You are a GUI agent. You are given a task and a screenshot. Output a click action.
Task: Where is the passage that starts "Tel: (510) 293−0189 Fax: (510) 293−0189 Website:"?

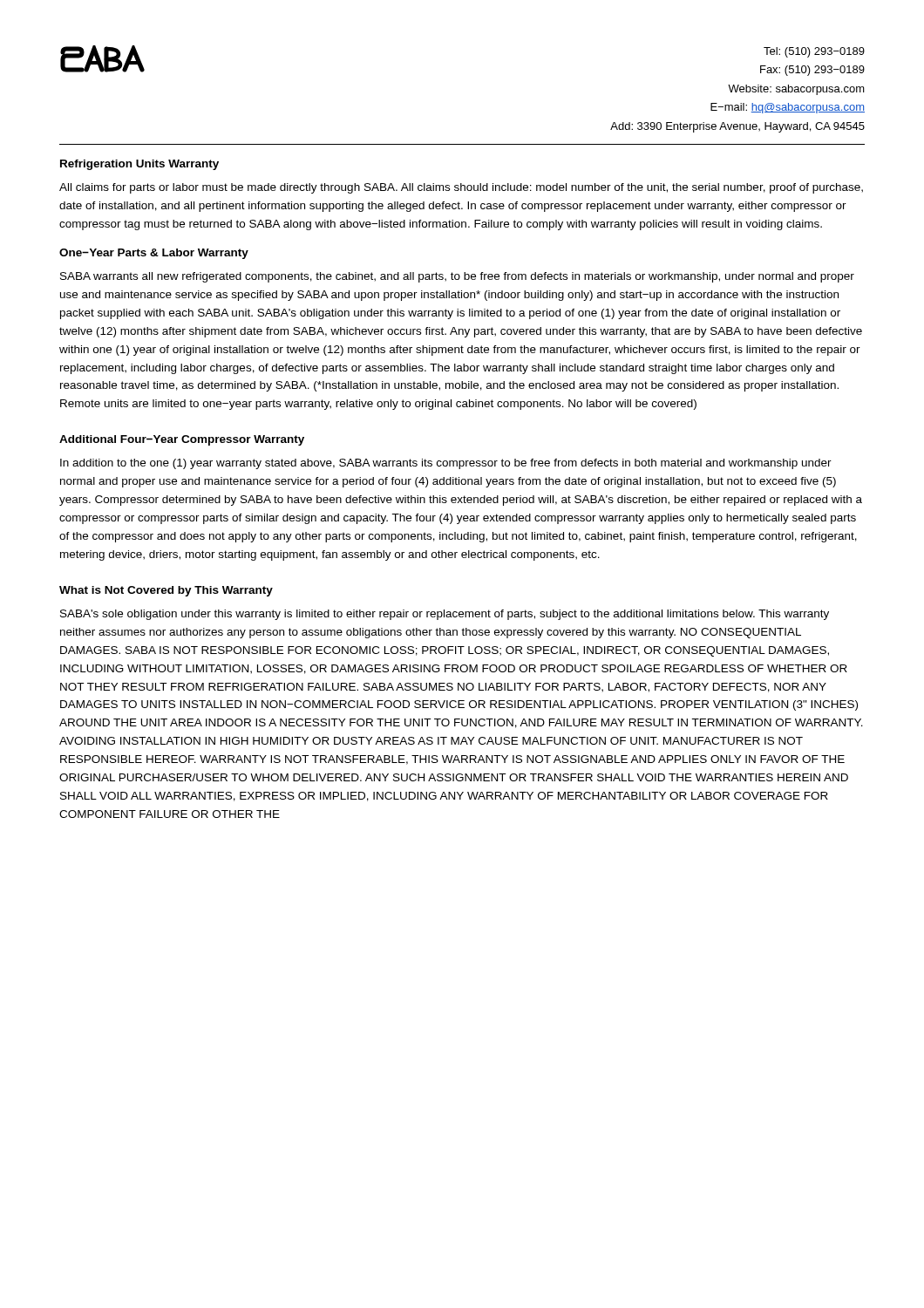point(738,88)
